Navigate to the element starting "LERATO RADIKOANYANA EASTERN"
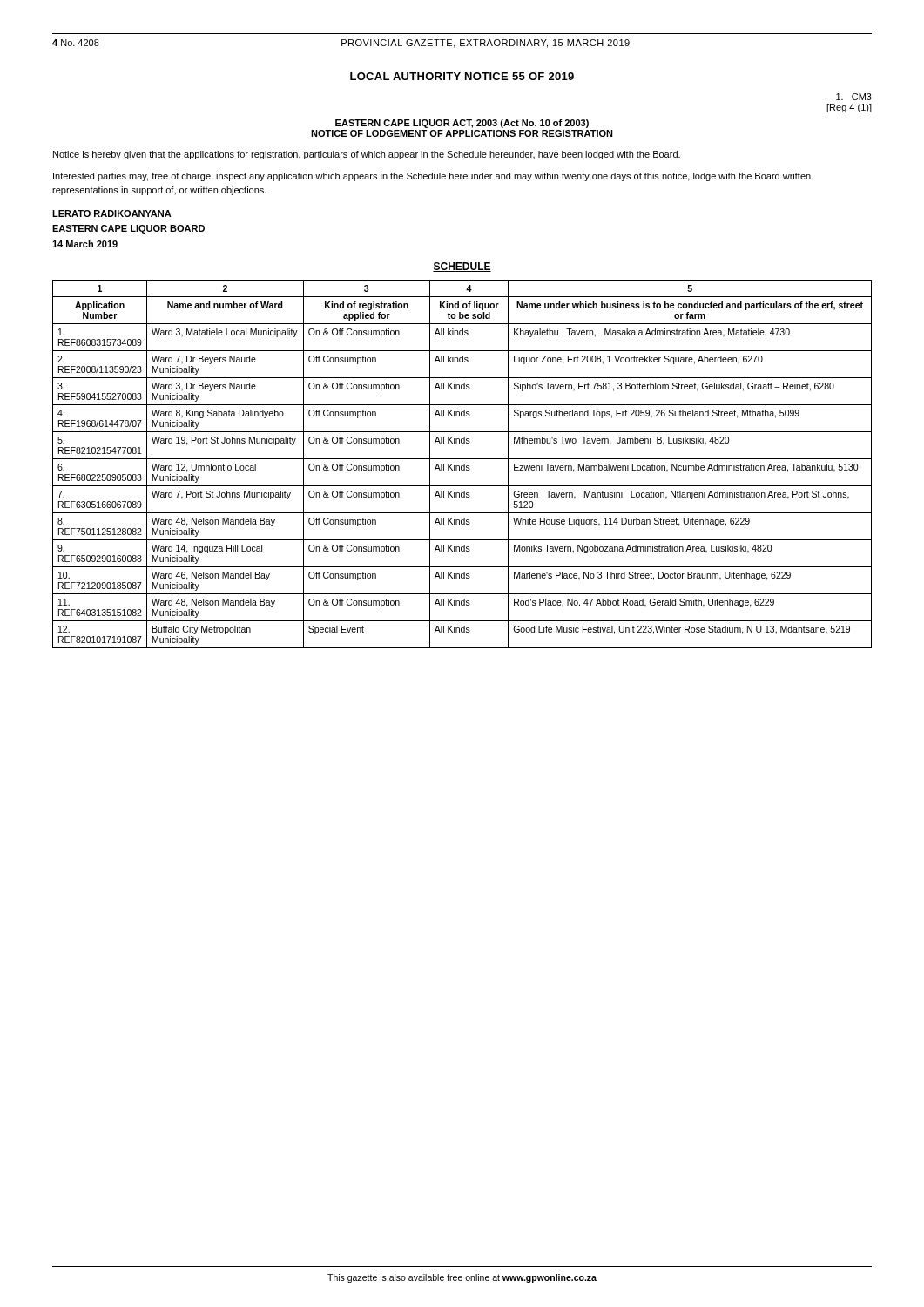The width and height of the screenshot is (924, 1307). coord(129,228)
